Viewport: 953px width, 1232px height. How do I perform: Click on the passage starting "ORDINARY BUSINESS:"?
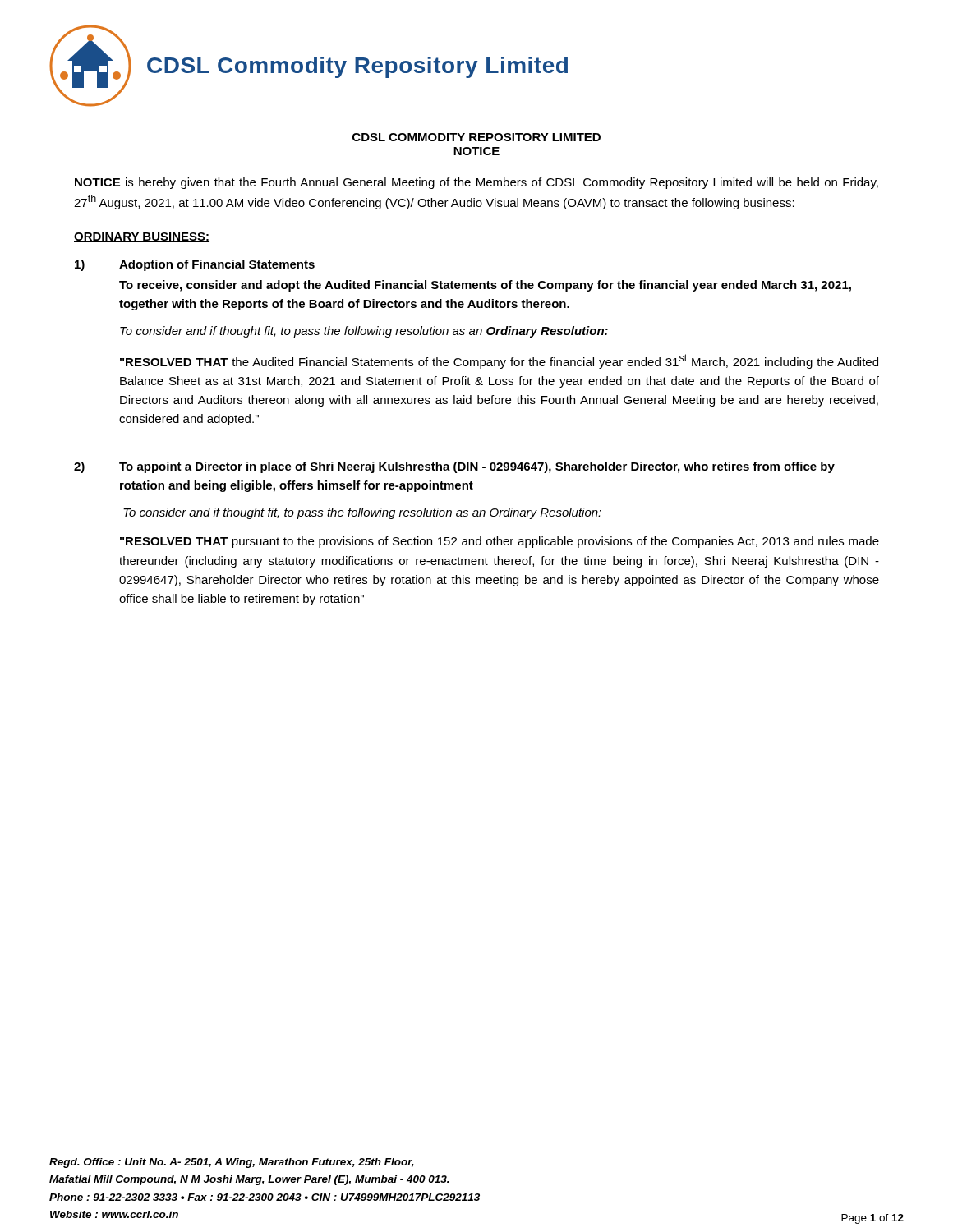142,236
